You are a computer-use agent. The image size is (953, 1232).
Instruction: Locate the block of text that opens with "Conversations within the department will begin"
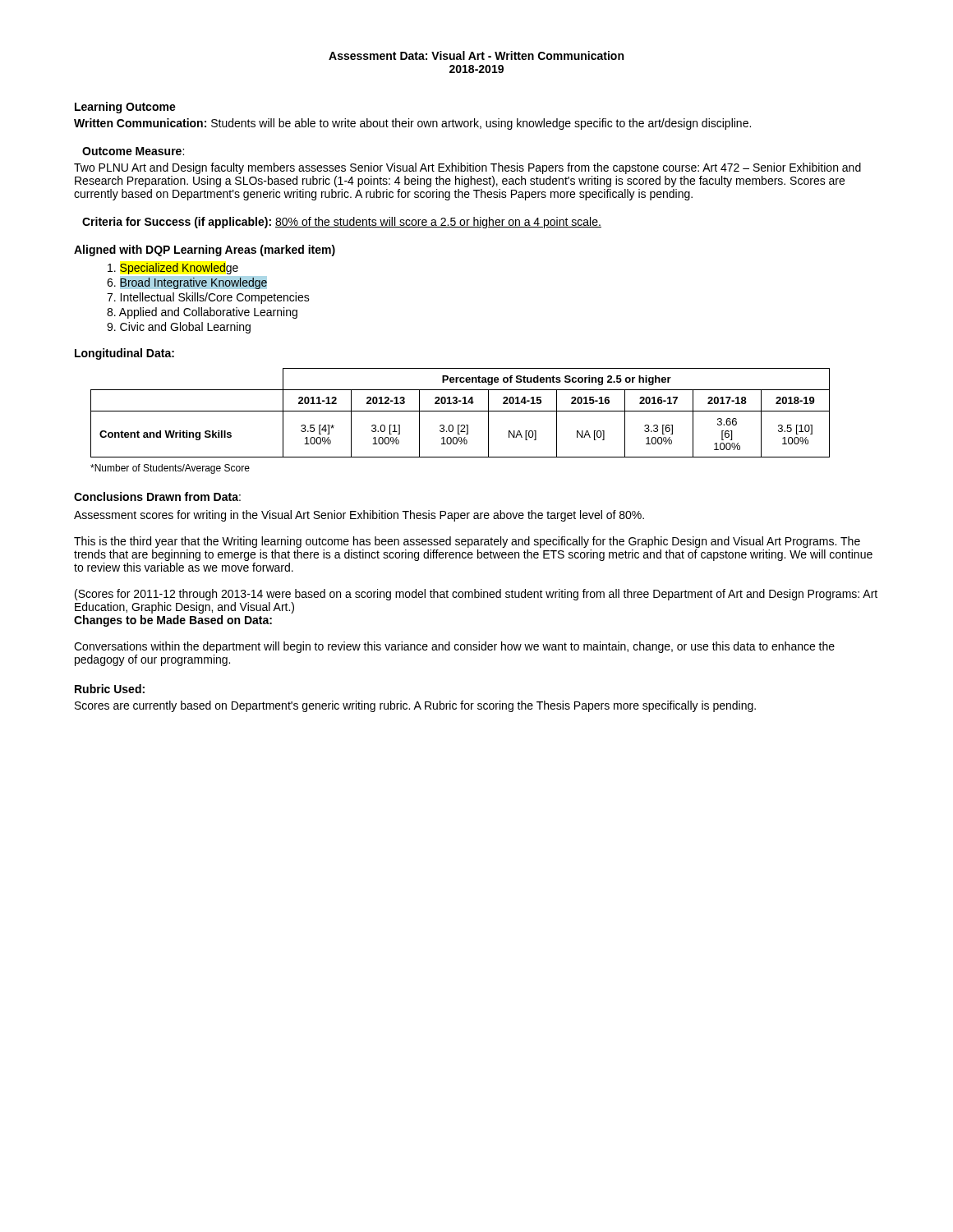pos(454,653)
